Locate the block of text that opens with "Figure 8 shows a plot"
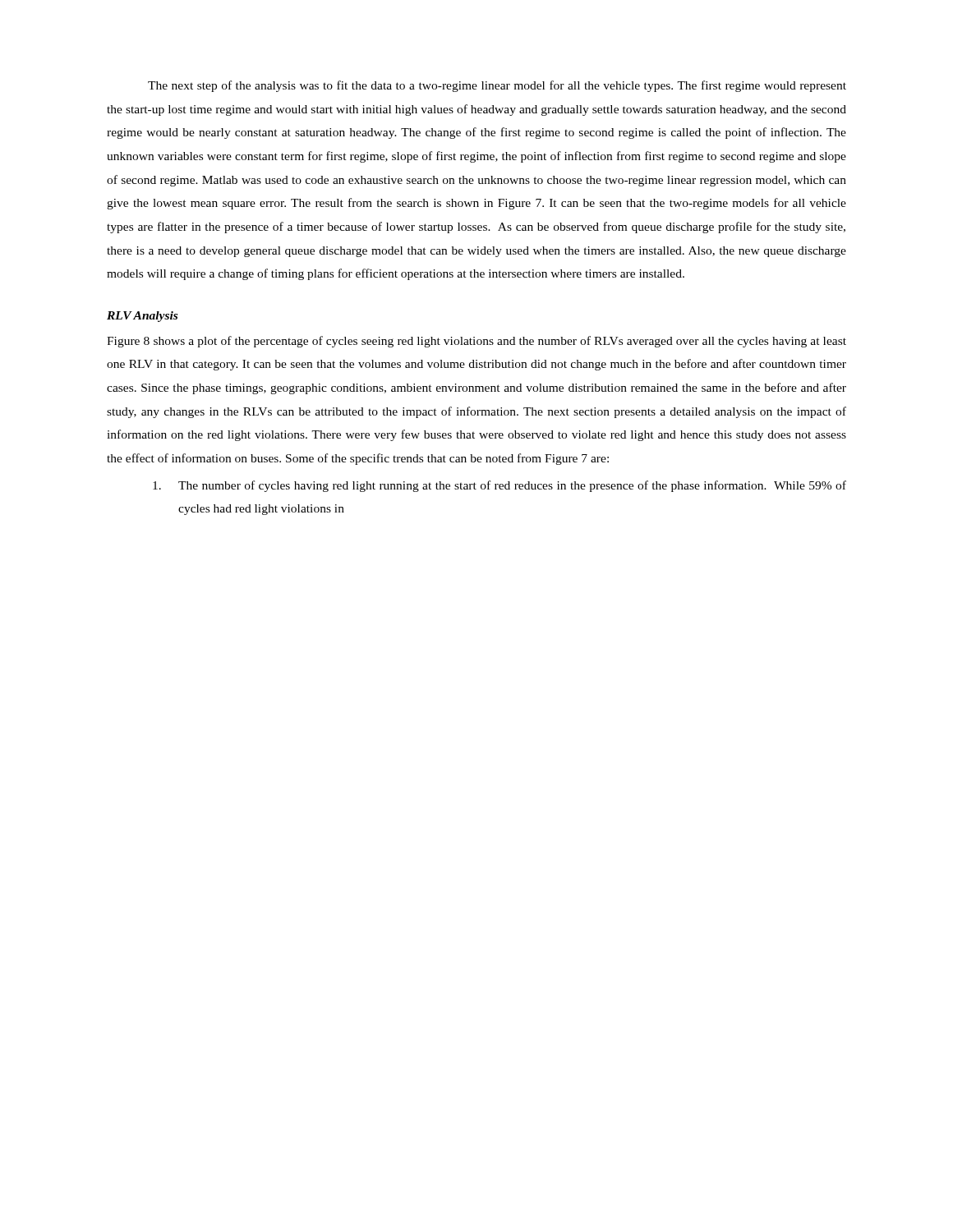 pos(476,399)
